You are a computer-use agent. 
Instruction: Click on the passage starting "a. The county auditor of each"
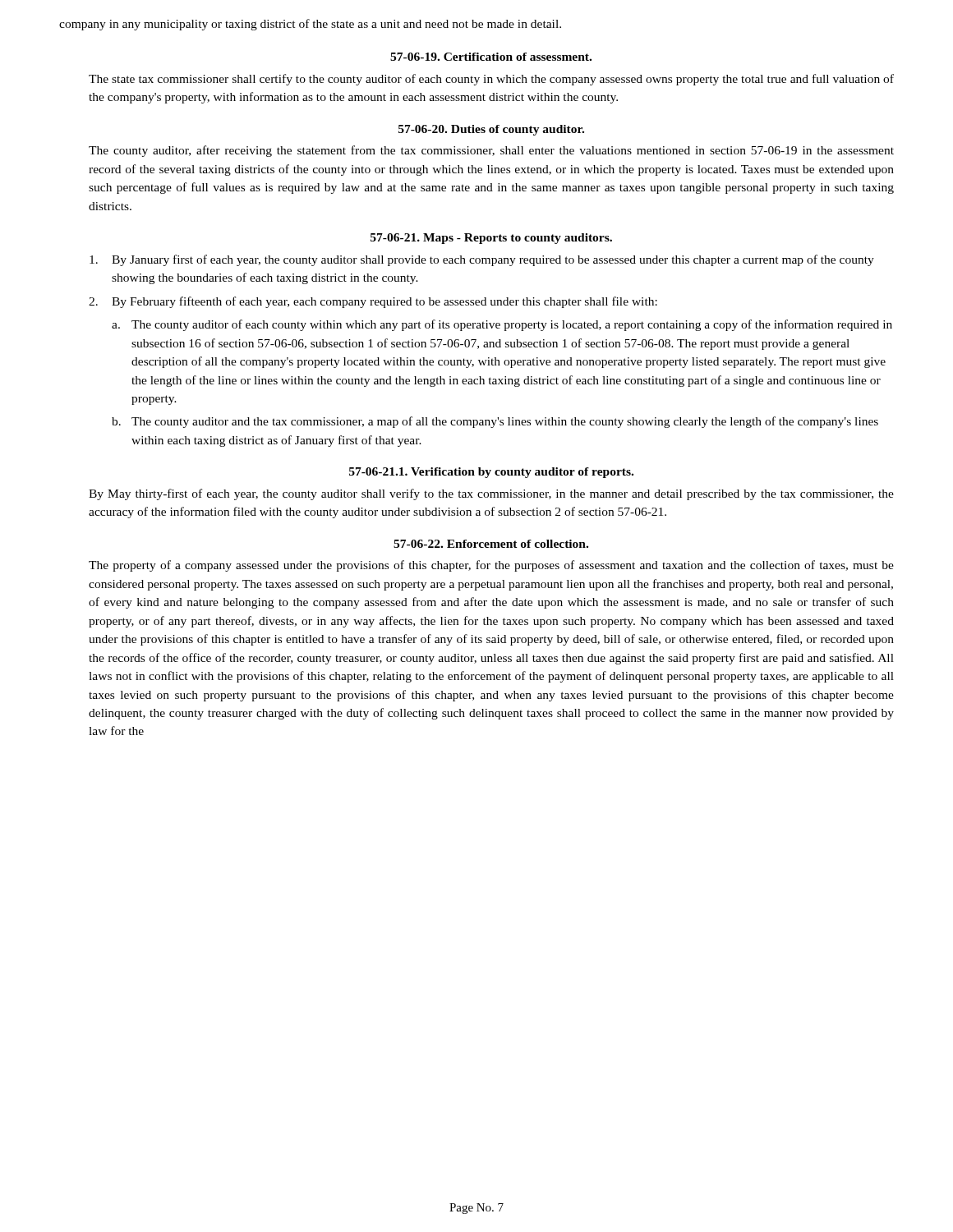pyautogui.click(x=503, y=362)
